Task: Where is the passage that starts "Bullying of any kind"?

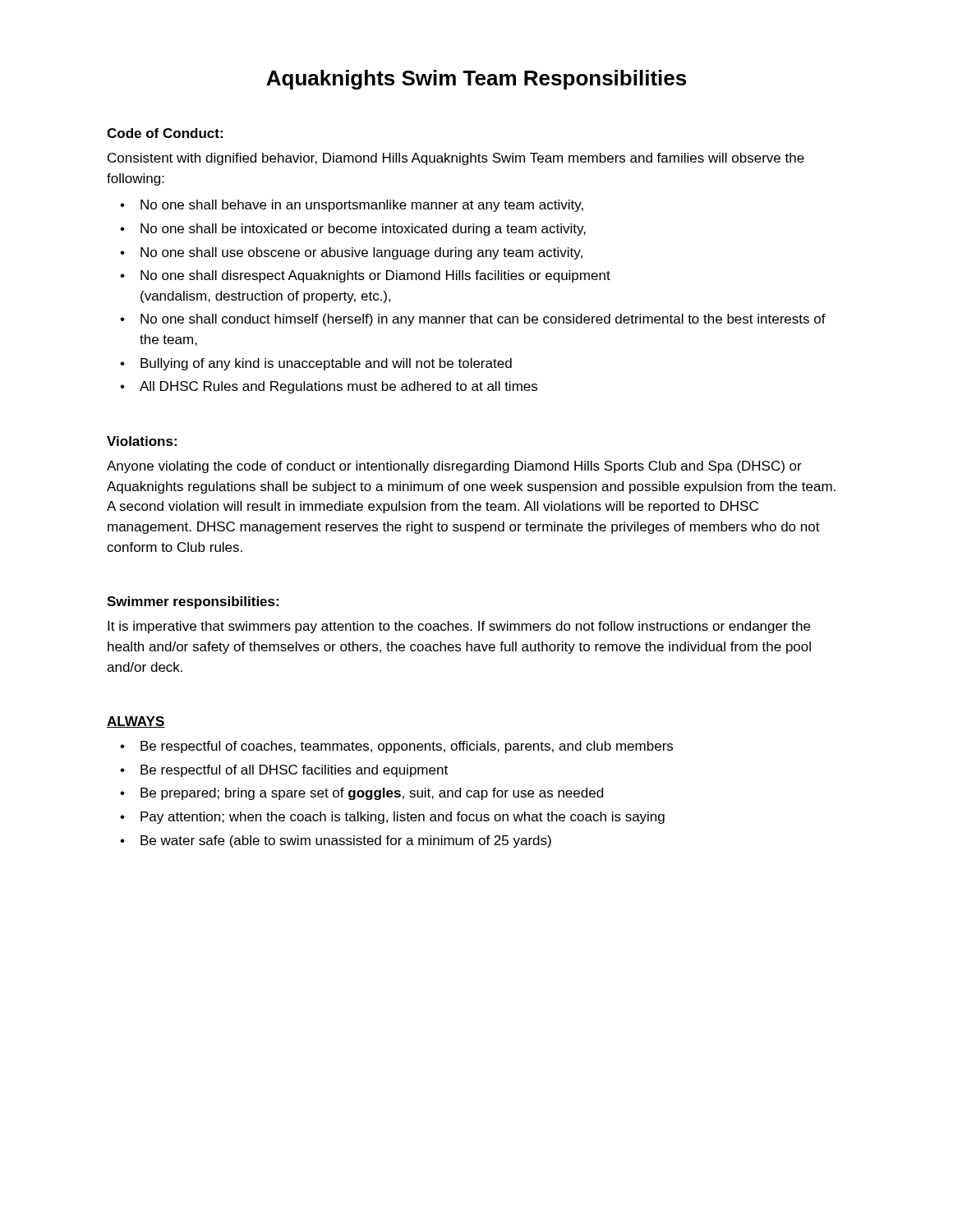Action: pyautogui.click(x=326, y=363)
